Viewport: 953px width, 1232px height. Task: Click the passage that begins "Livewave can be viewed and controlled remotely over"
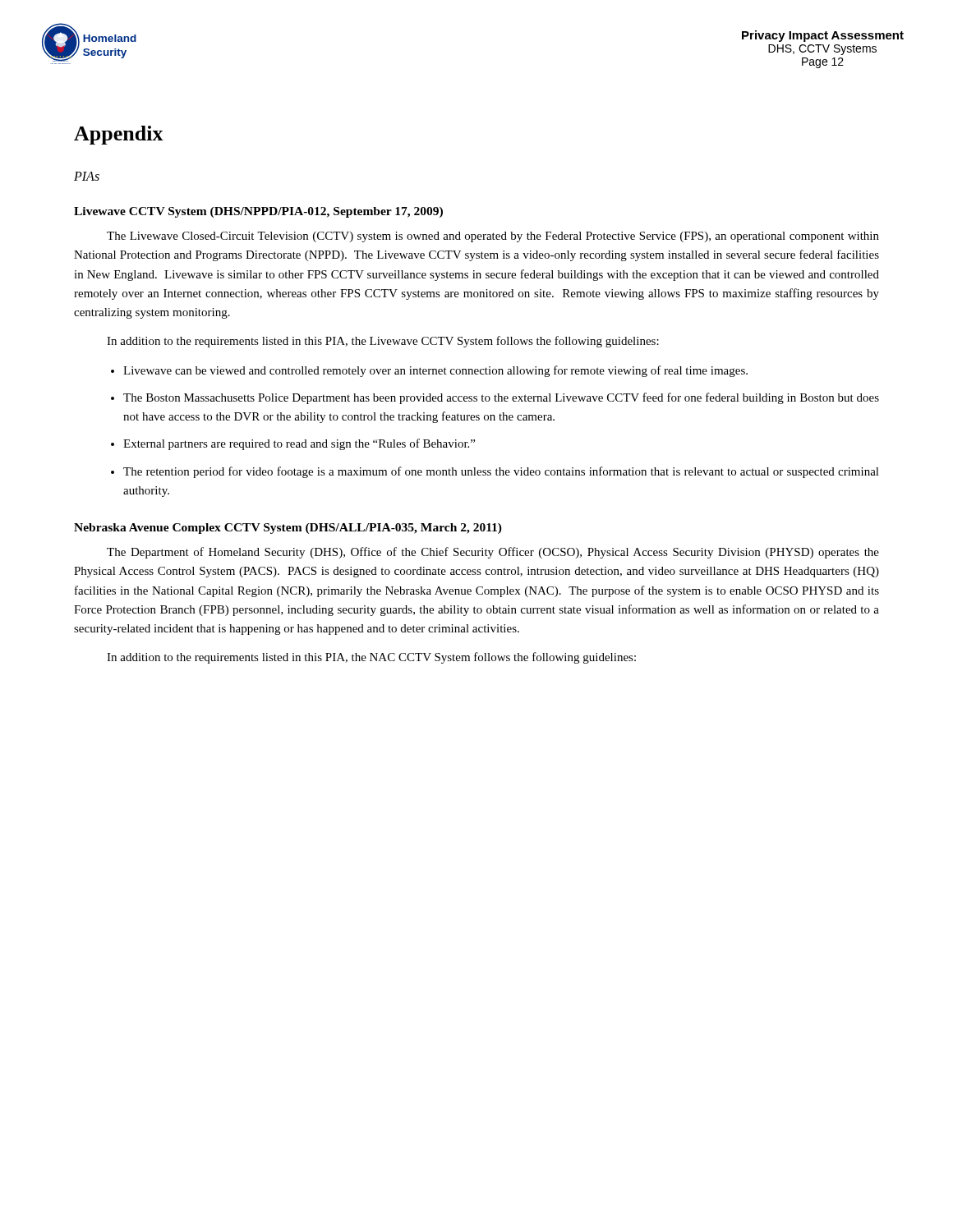pos(436,370)
